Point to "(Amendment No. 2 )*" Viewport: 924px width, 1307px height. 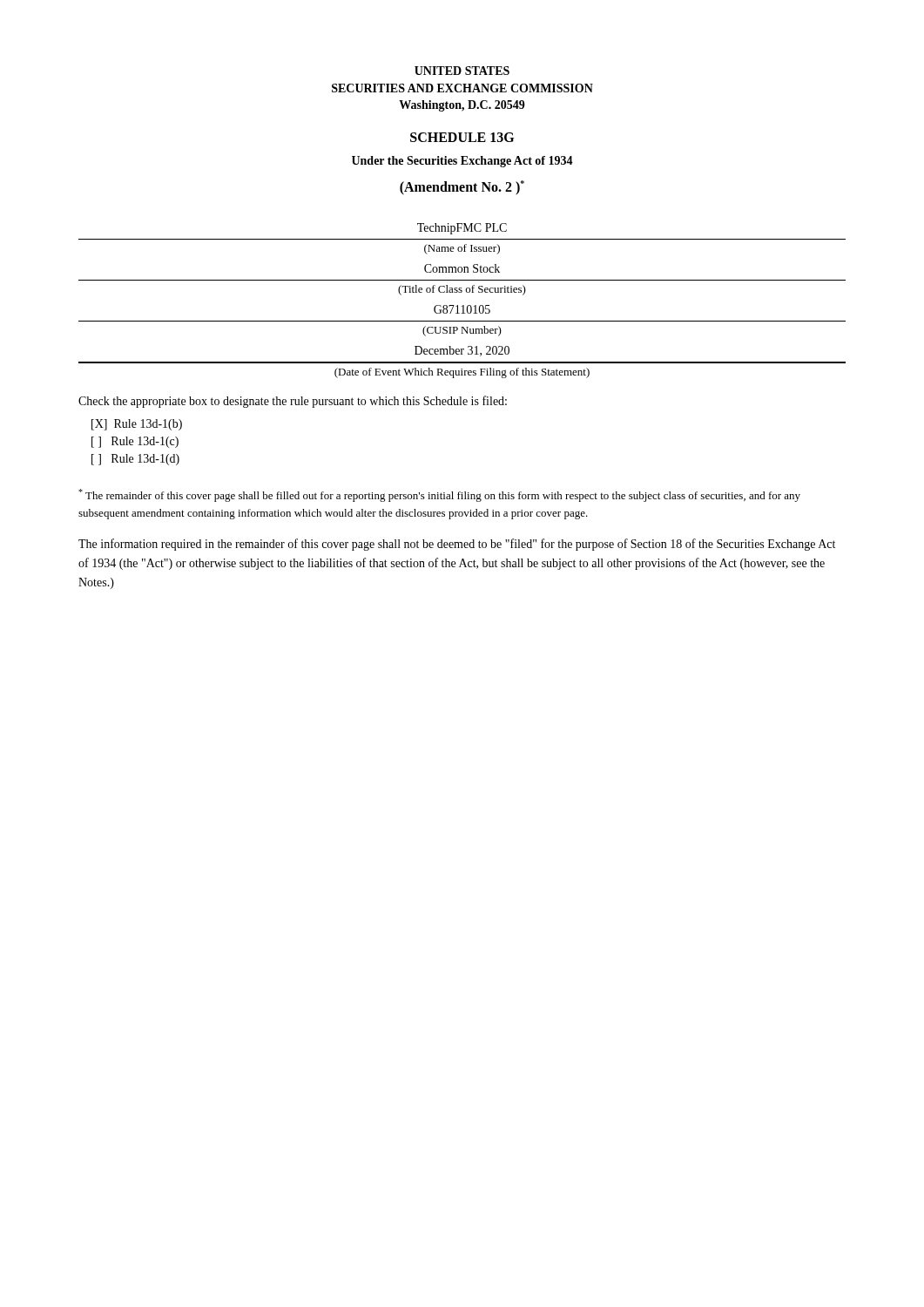pos(462,186)
